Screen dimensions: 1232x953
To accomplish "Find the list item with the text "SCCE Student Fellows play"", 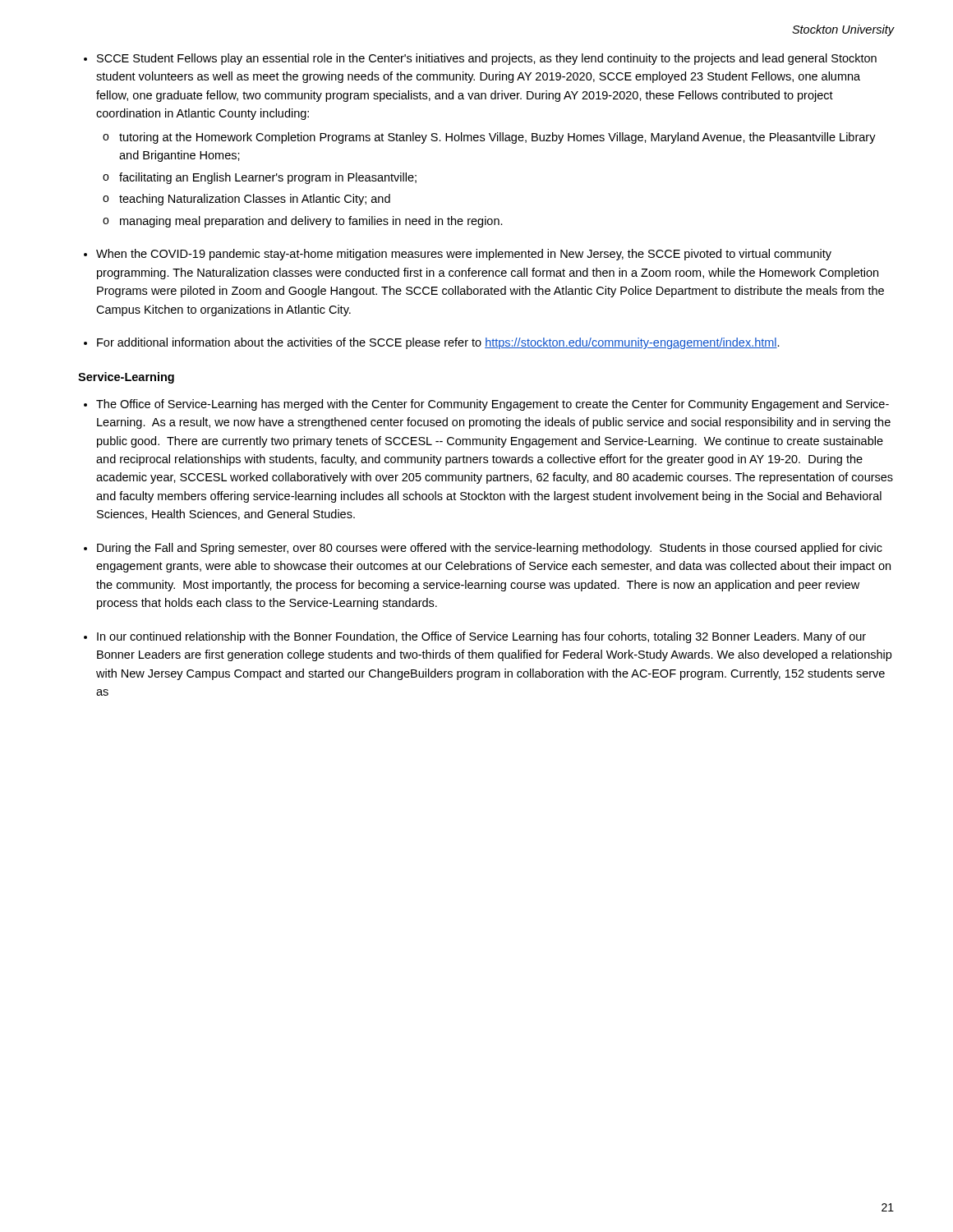I will 495,141.
